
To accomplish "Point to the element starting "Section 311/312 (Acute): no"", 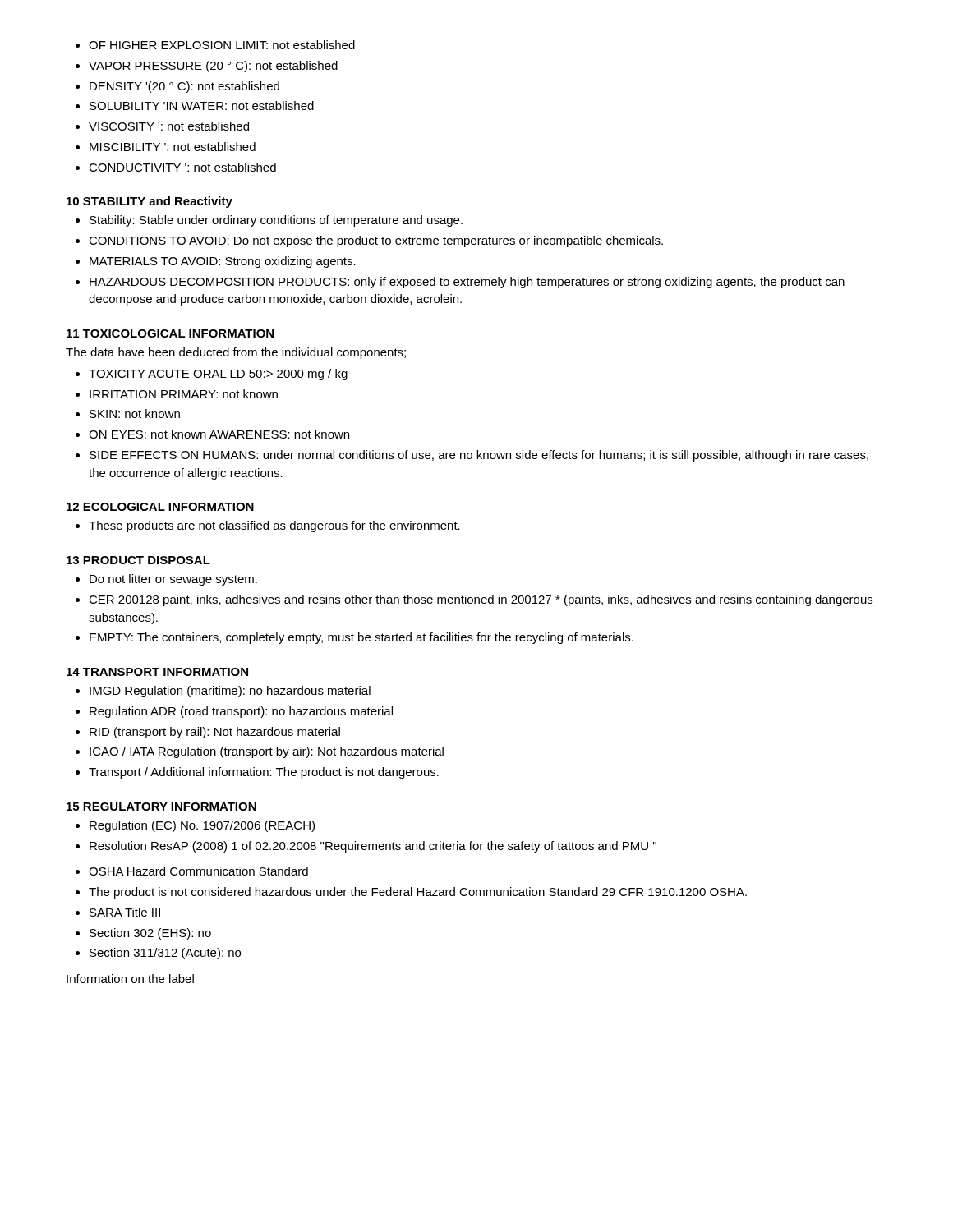I will pyautogui.click(x=165, y=954).
